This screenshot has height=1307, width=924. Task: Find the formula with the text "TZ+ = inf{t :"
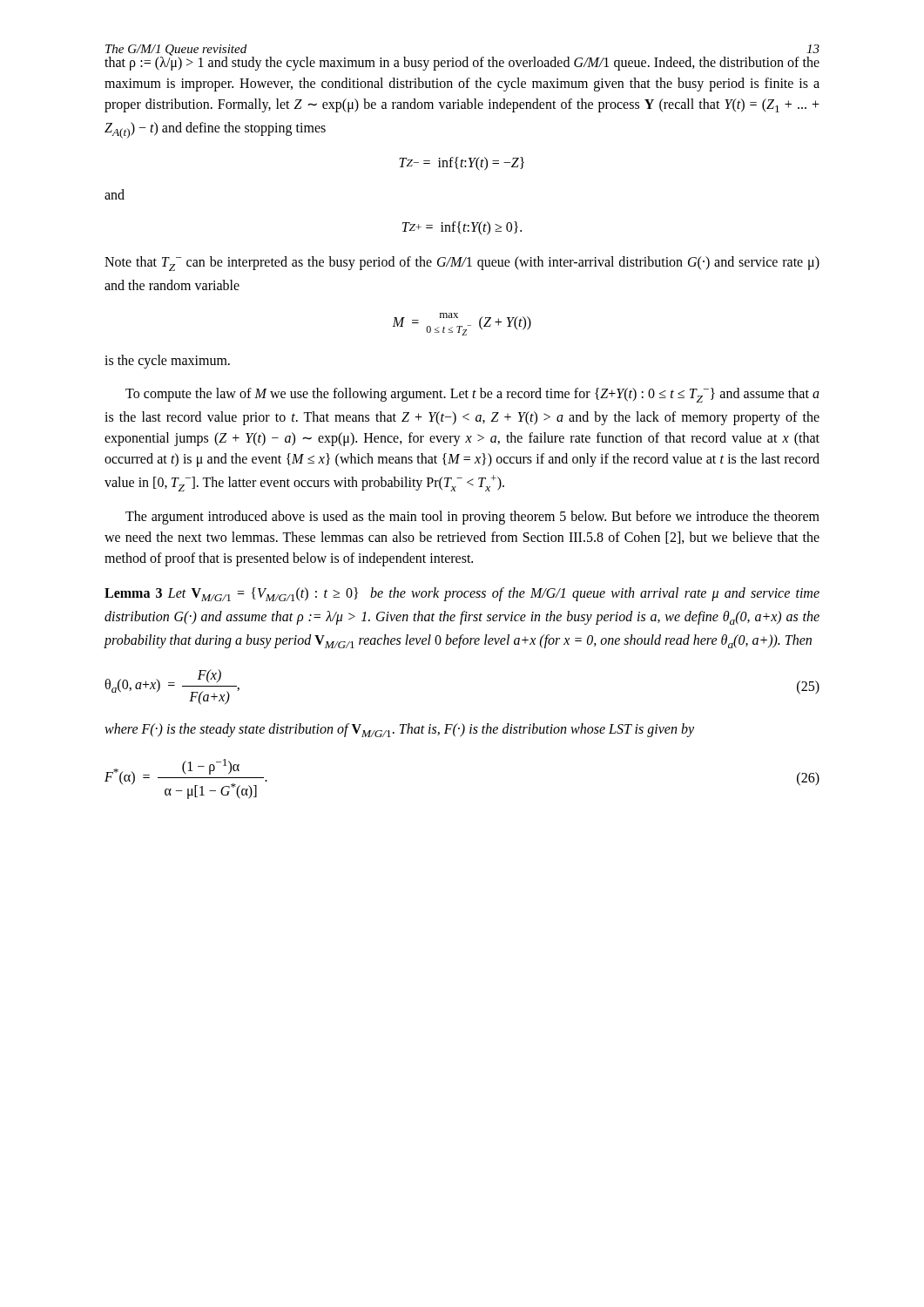[x=462, y=227]
